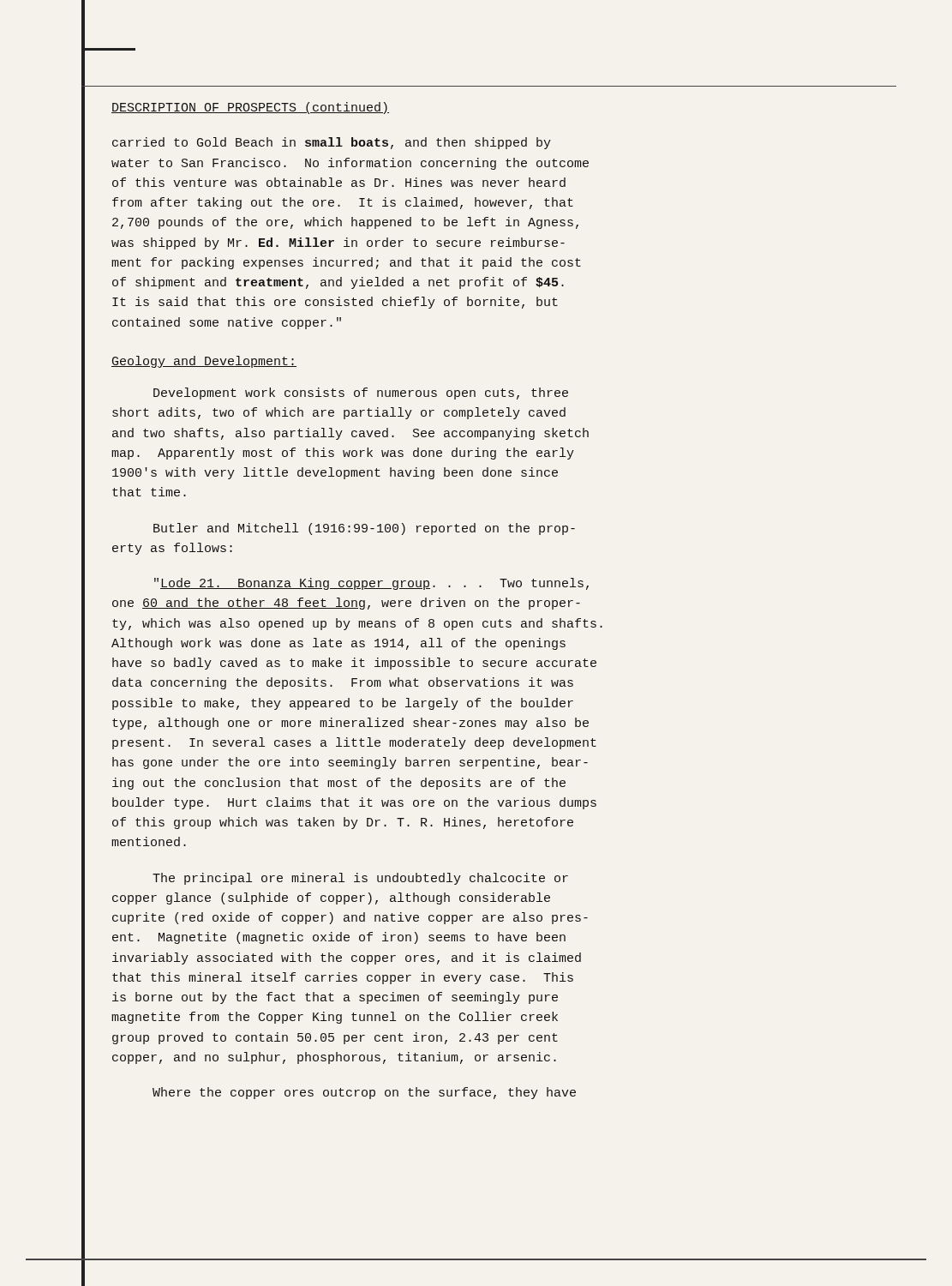This screenshot has width=952, height=1286.
Task: Find the block on this page that starts "Where the copper ores outcrop"
Action: pos(365,1094)
